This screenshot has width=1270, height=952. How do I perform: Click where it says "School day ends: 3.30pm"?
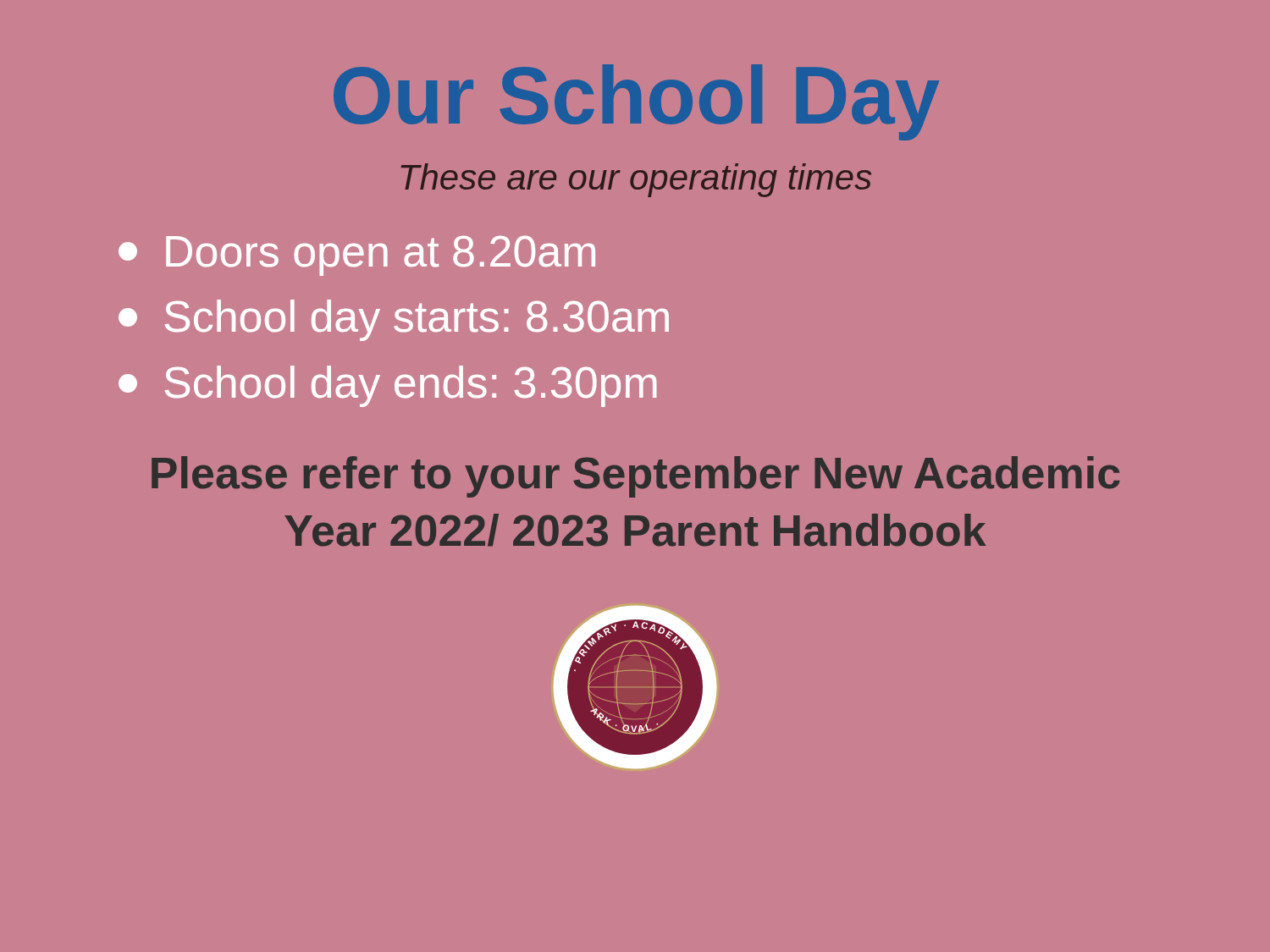point(389,382)
